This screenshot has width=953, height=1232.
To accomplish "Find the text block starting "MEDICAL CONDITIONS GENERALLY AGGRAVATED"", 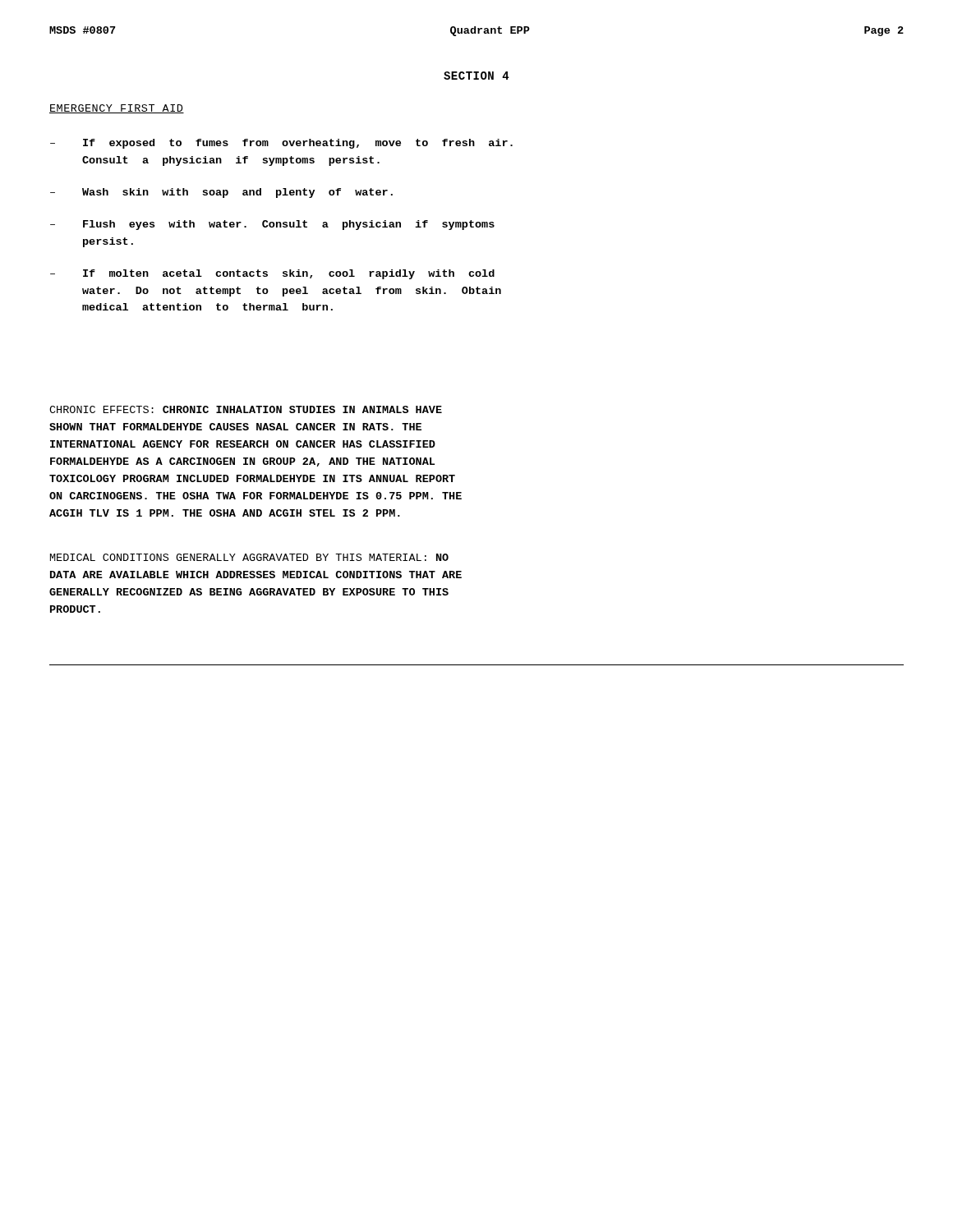I will (256, 584).
